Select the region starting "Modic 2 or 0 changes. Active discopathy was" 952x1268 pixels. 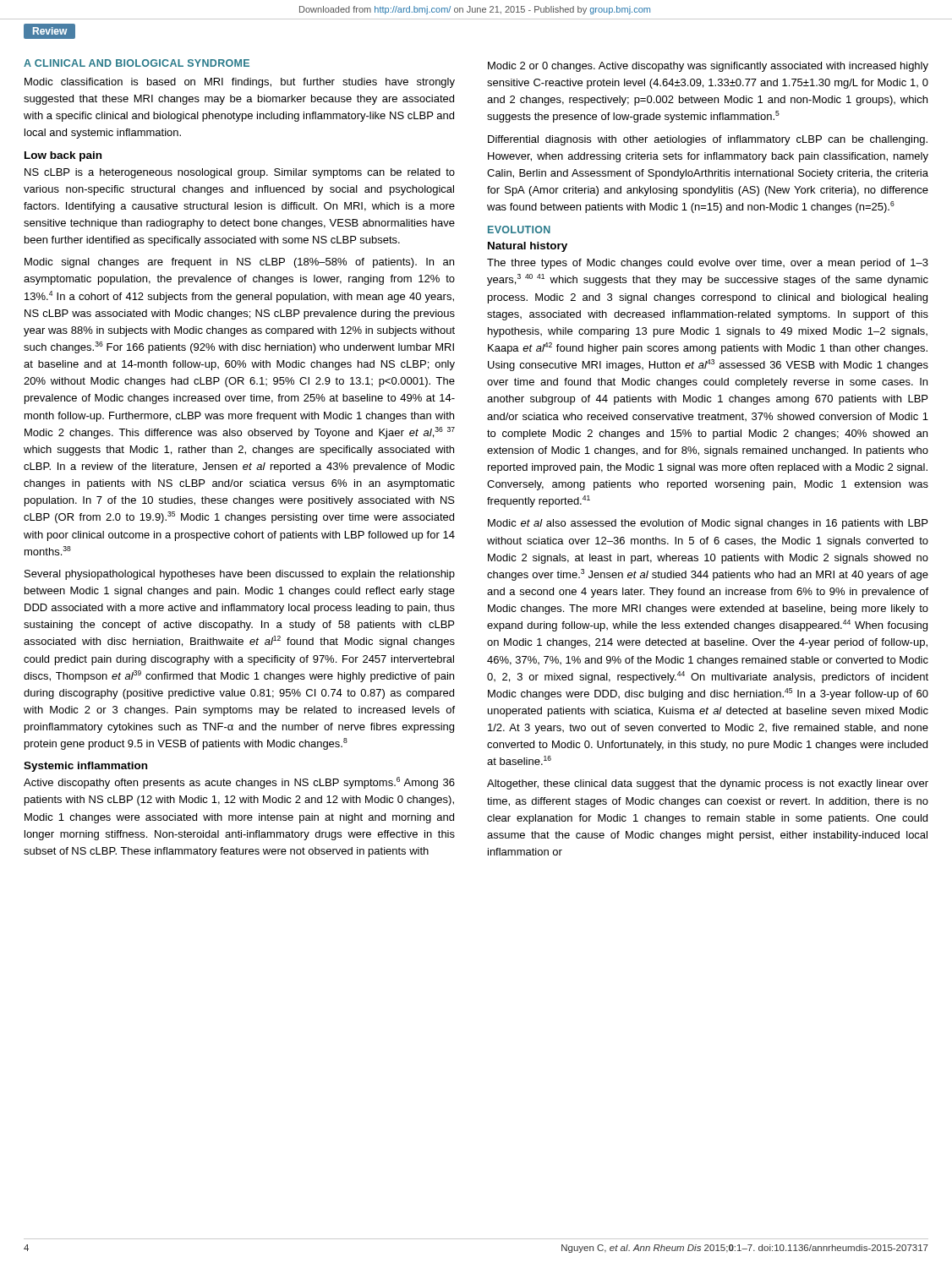pyautogui.click(x=708, y=91)
